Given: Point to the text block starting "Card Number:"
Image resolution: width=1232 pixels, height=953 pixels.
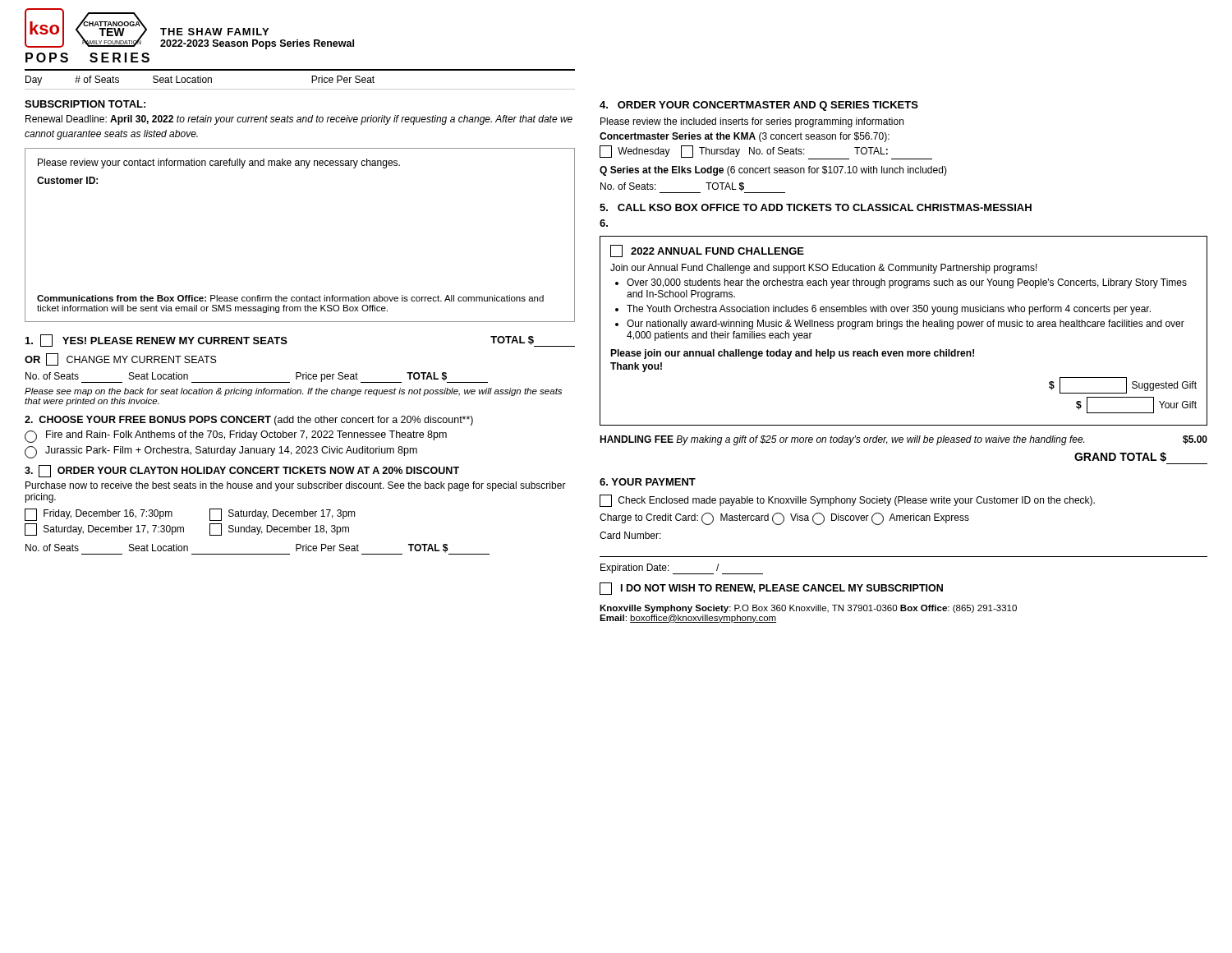Looking at the screenshot, I should click(x=631, y=535).
